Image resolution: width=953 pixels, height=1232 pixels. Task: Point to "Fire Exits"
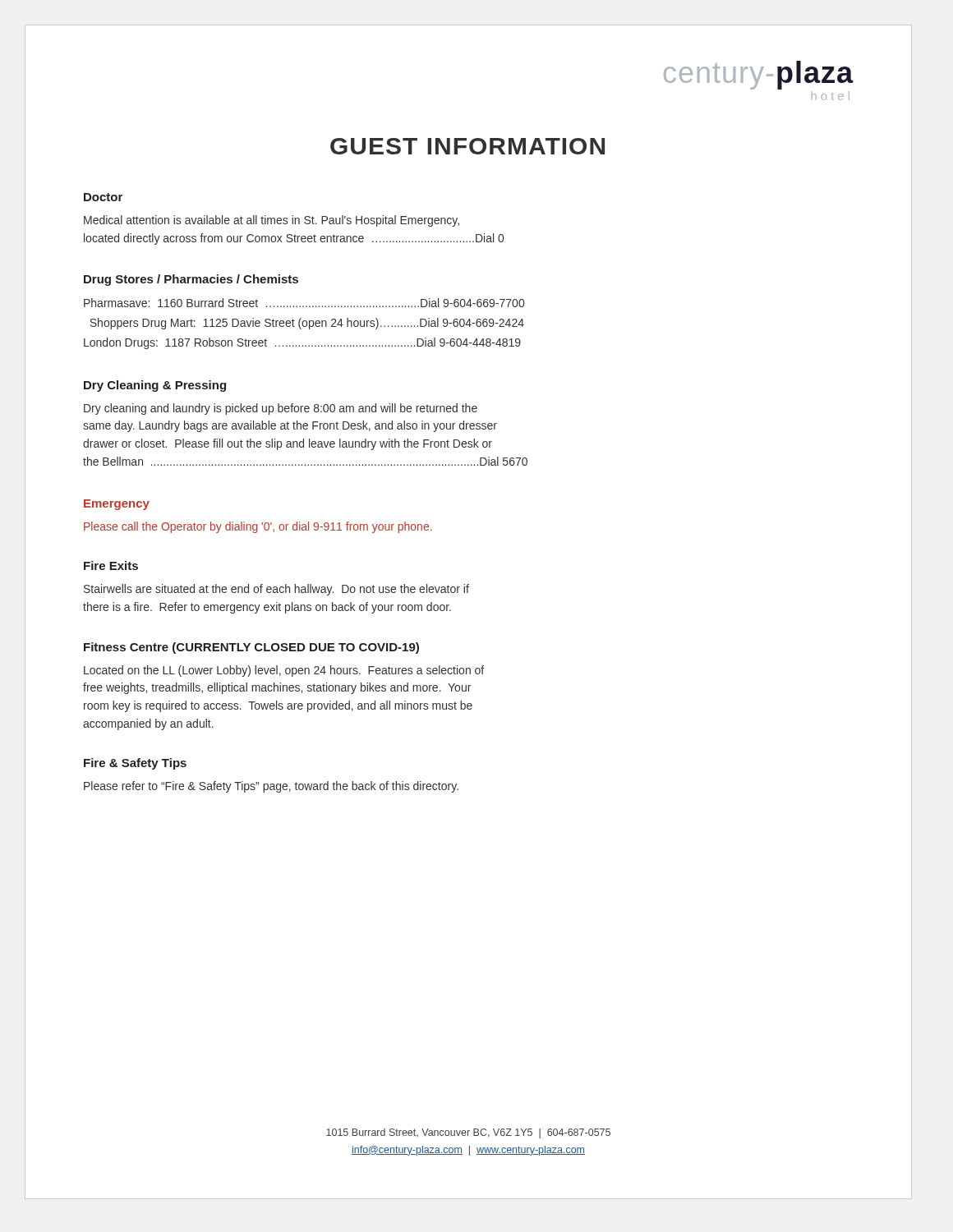pos(111,566)
